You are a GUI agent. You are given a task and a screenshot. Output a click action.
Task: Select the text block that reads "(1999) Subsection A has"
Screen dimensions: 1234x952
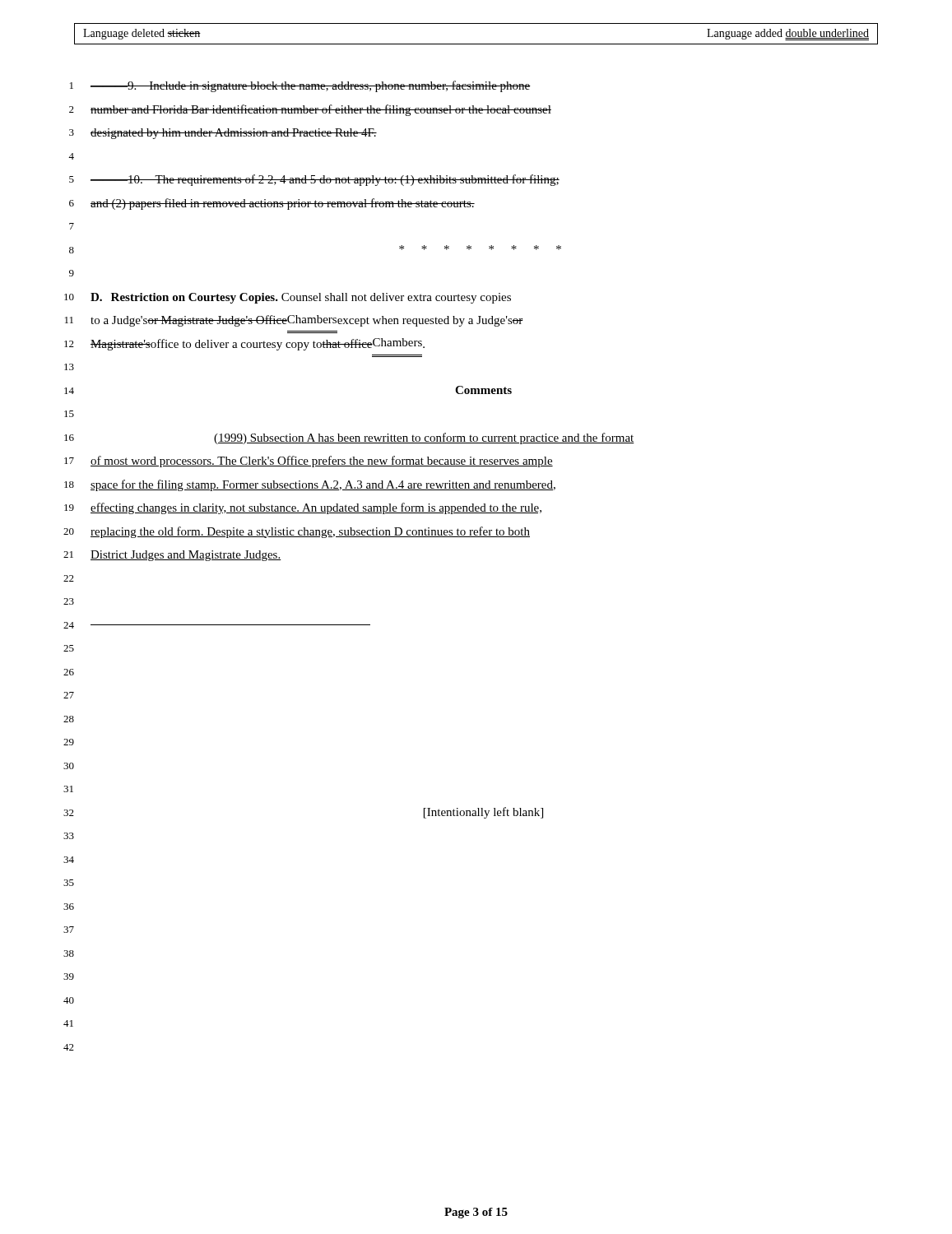tap(483, 496)
